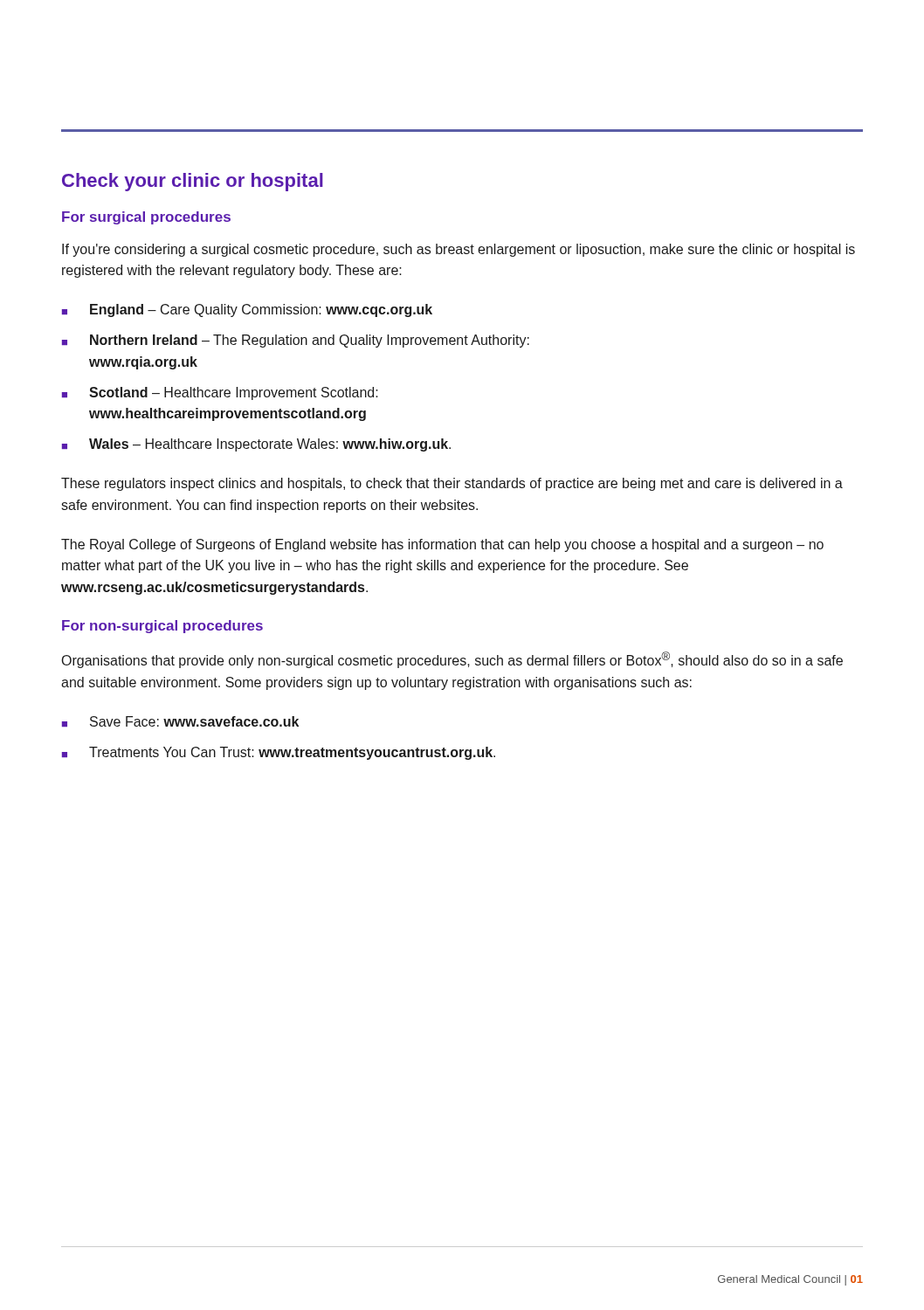Find the region starting "■ Northern Ireland – The Regulation and Quality"
Screen dimensions: 1310x924
(462, 352)
